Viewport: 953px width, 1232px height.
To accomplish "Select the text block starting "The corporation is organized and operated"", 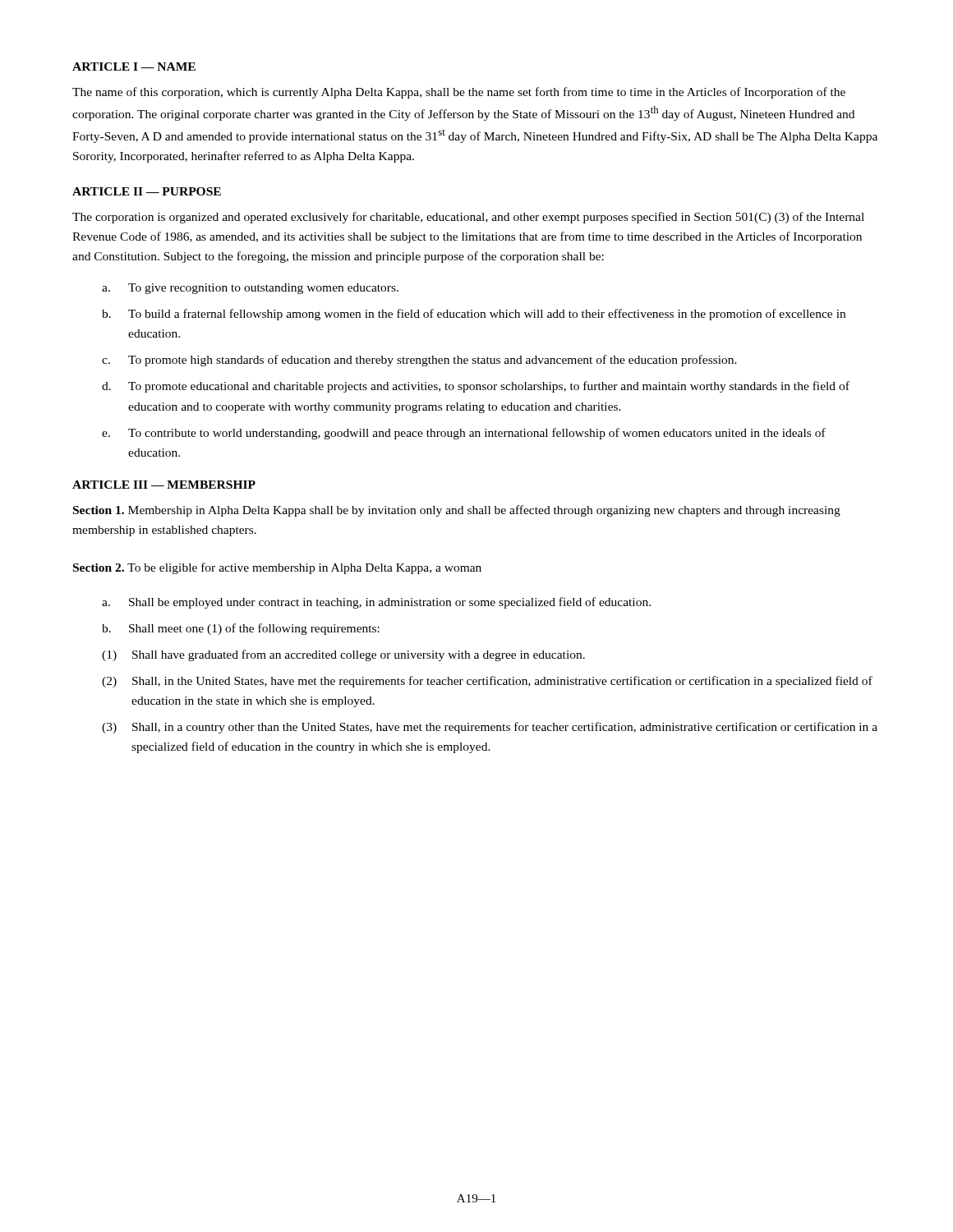I will point(468,236).
